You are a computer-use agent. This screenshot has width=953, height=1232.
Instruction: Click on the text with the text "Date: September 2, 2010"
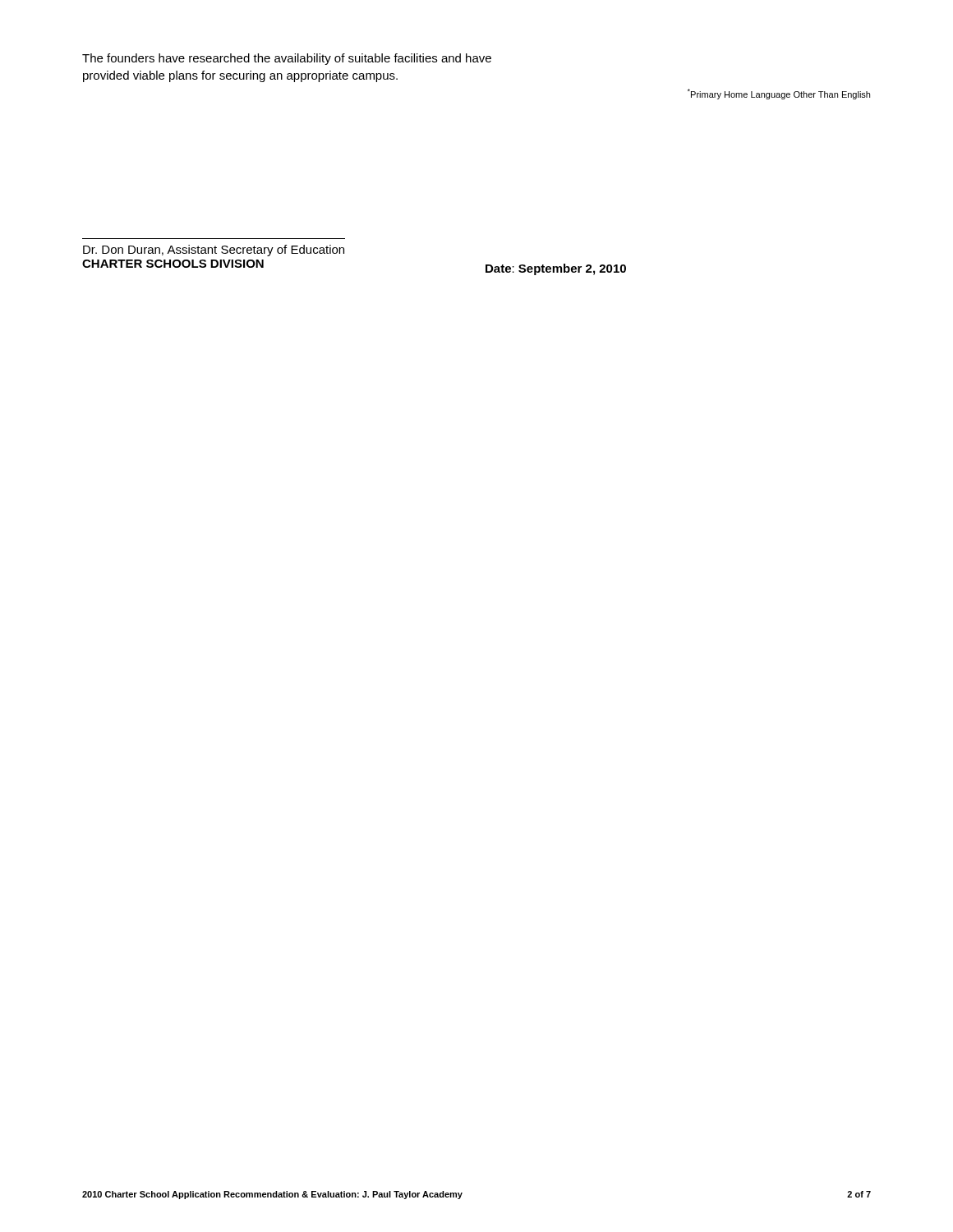[556, 268]
